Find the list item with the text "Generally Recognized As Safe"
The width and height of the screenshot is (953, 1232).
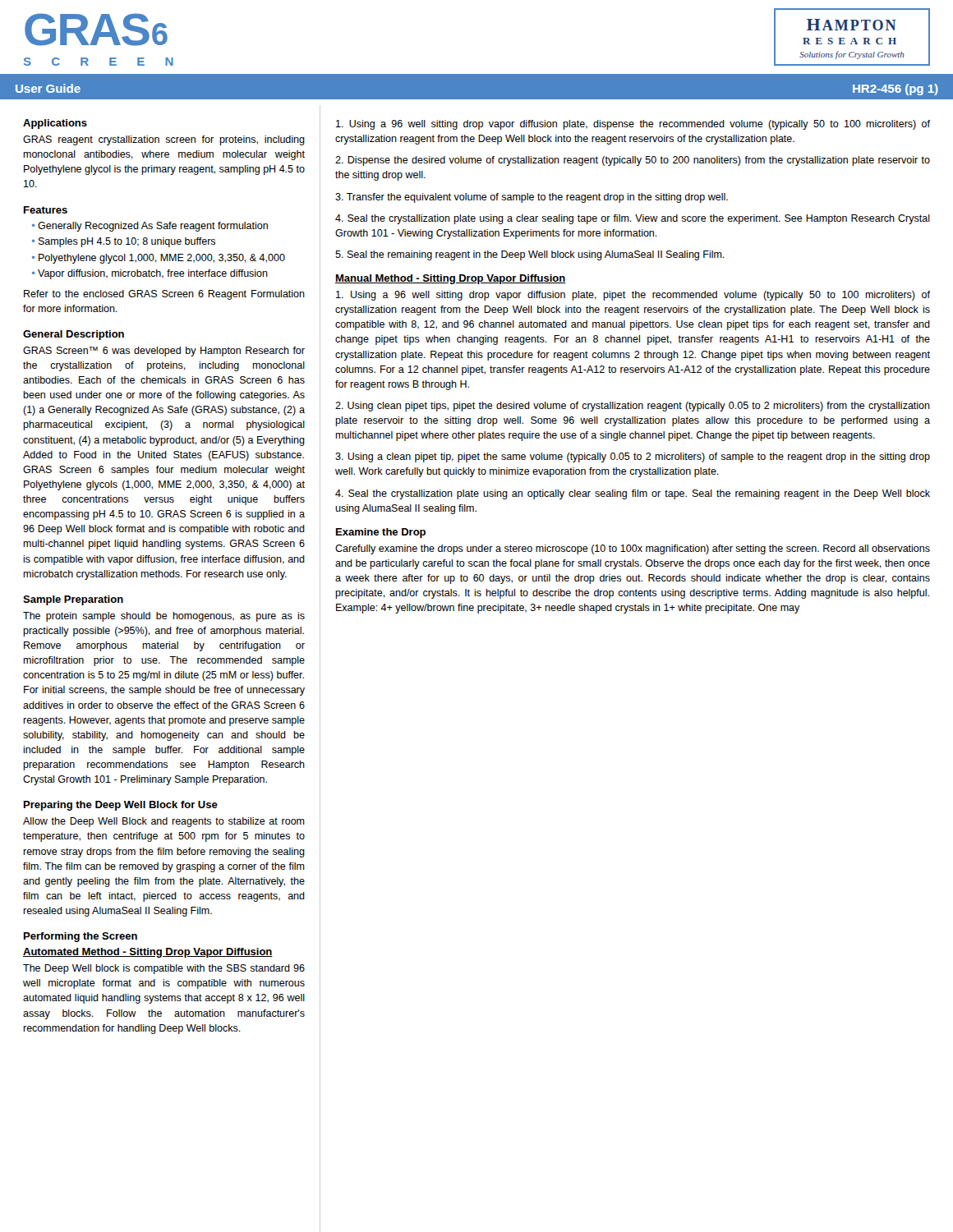[153, 225]
